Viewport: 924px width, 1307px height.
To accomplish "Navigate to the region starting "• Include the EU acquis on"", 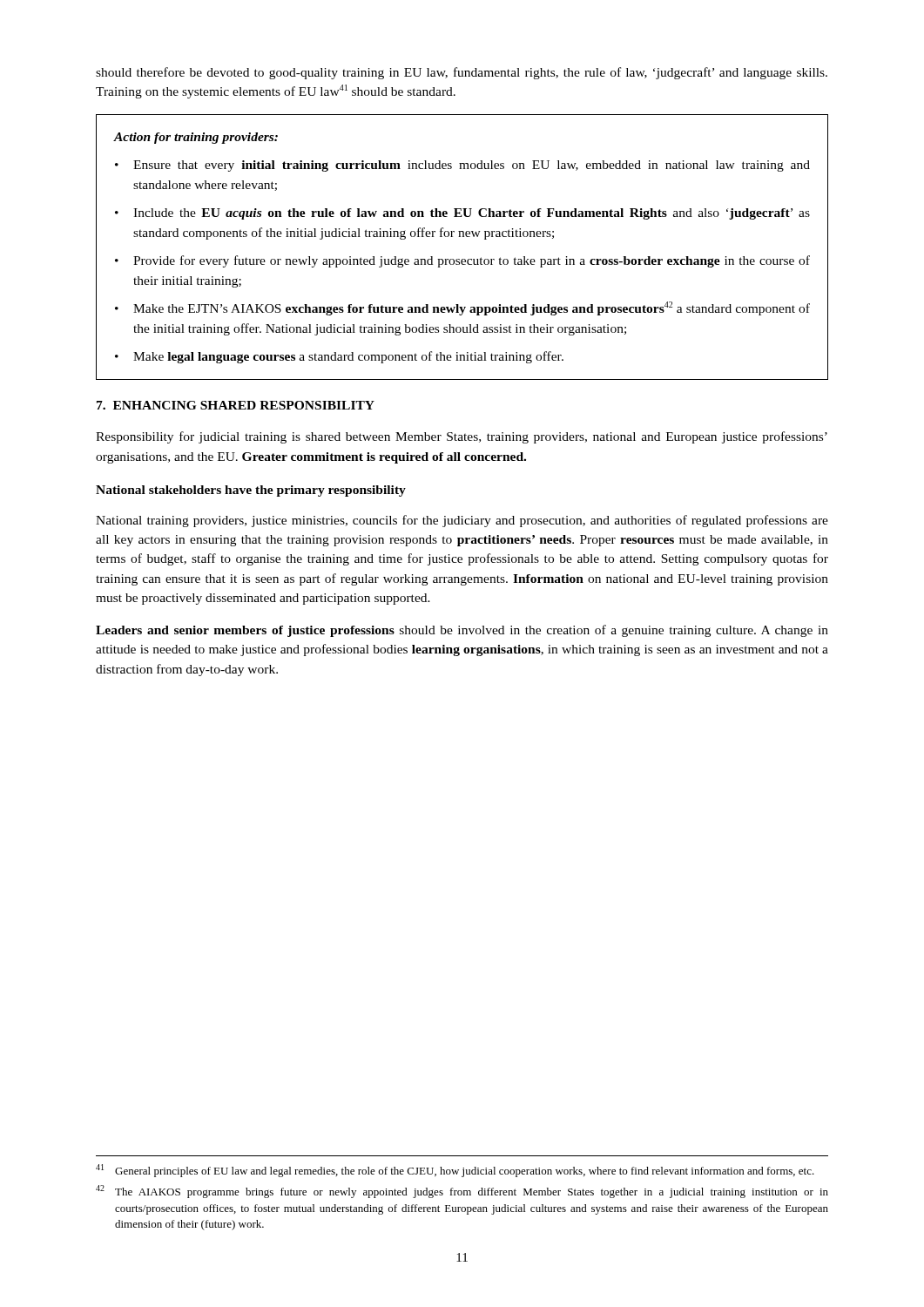I will point(462,223).
